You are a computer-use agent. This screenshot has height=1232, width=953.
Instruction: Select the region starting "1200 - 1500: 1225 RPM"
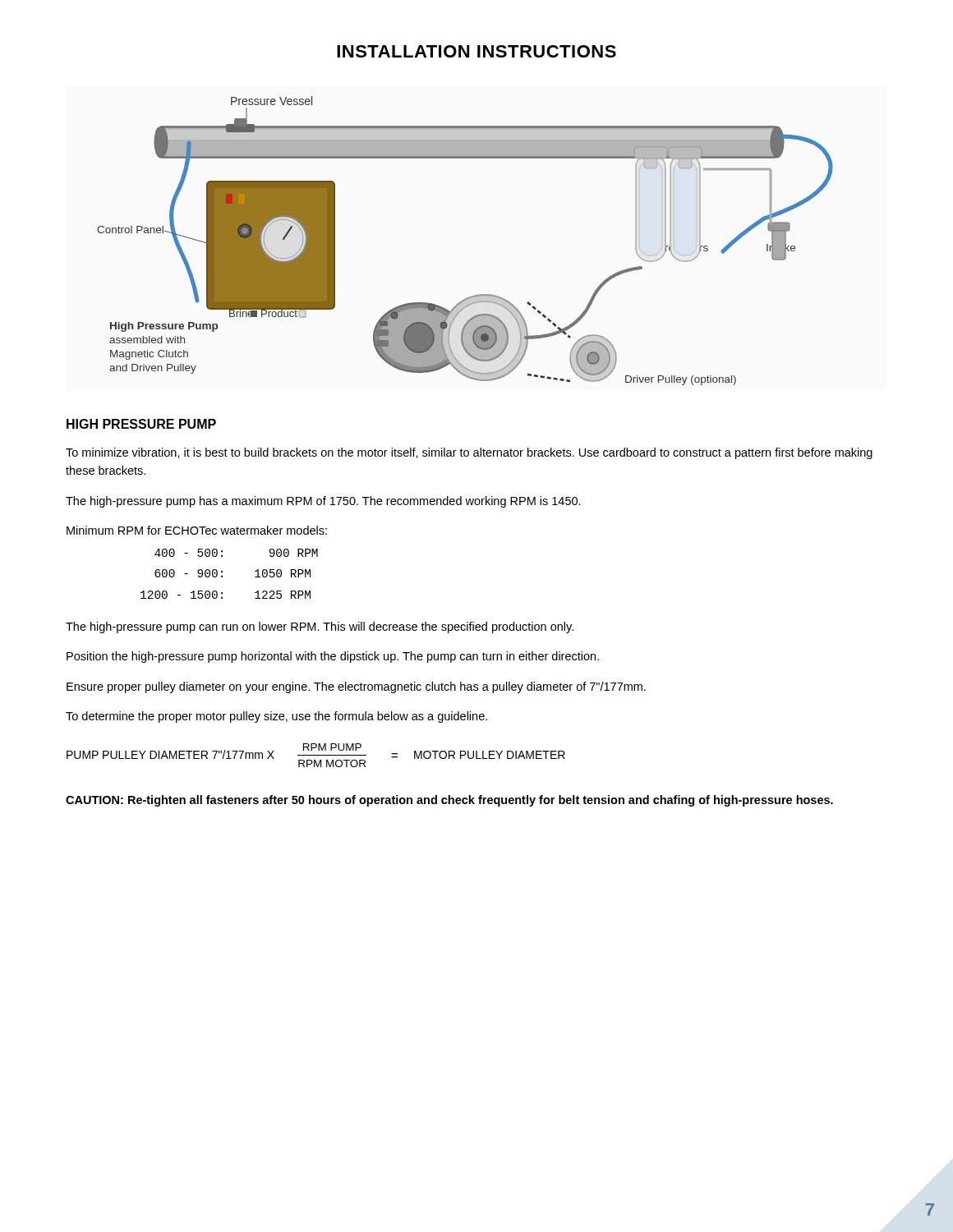(225, 595)
